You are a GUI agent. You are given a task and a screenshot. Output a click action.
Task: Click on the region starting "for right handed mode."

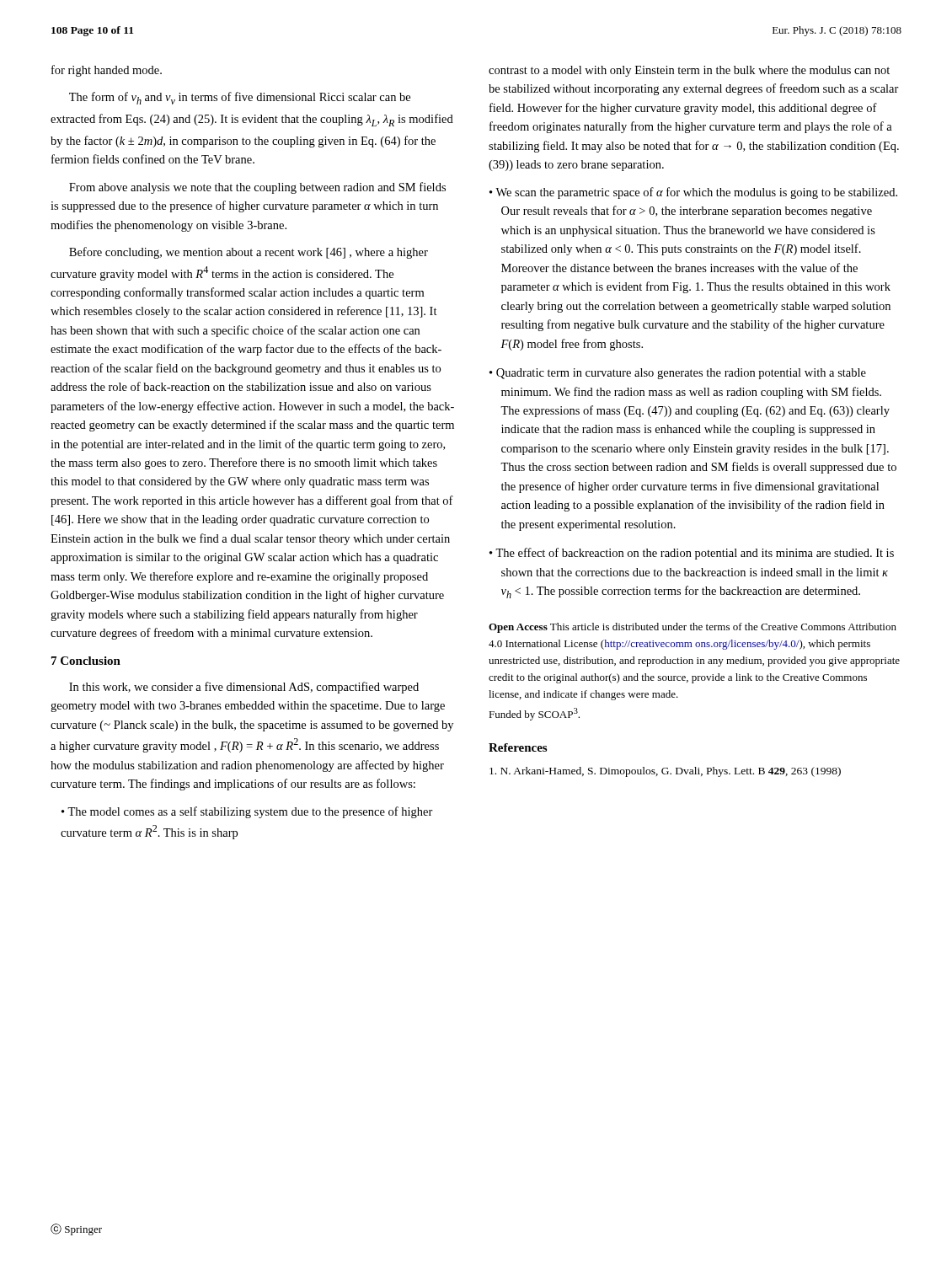(253, 352)
